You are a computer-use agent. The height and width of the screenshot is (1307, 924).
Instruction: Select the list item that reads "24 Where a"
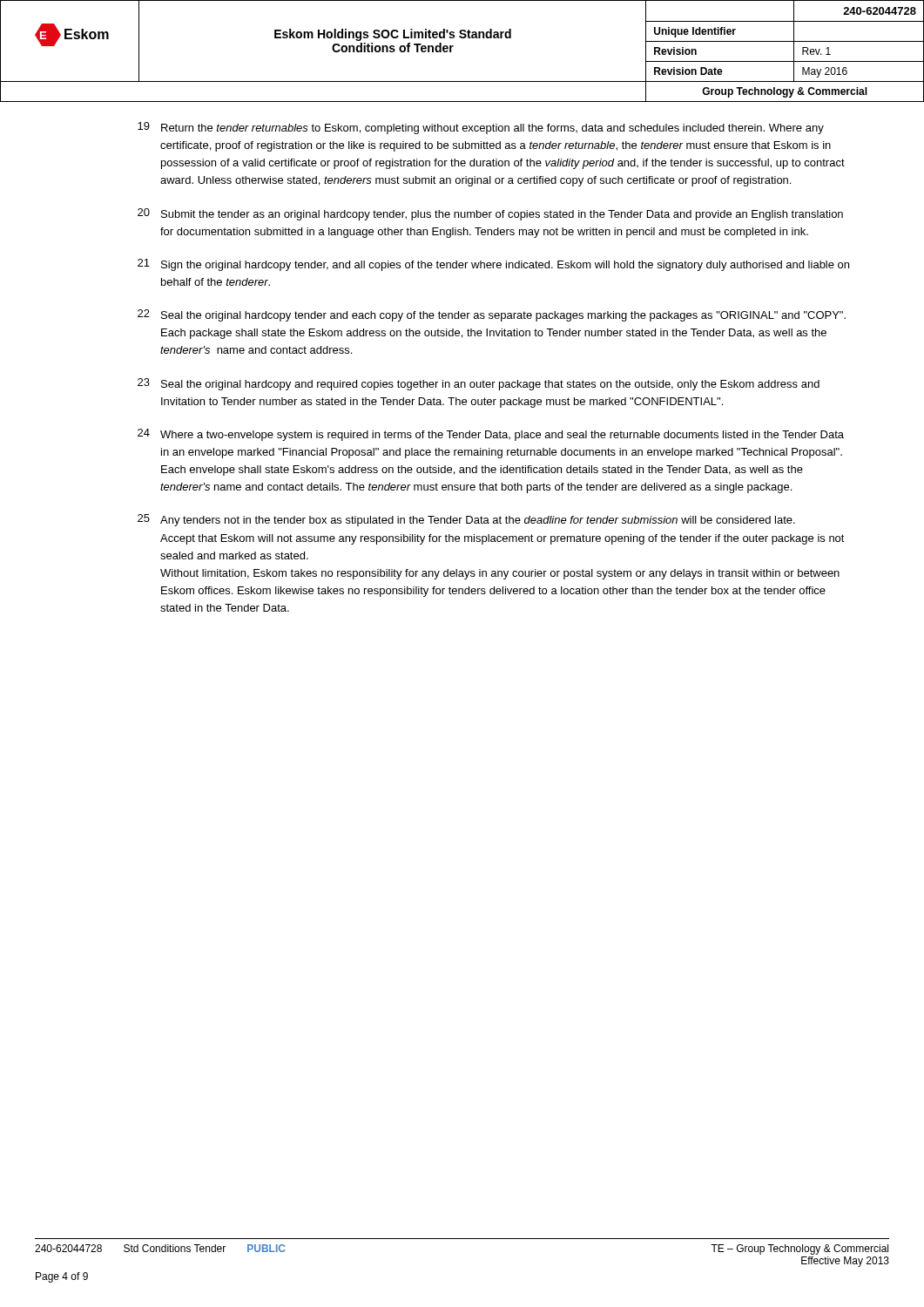click(x=484, y=461)
